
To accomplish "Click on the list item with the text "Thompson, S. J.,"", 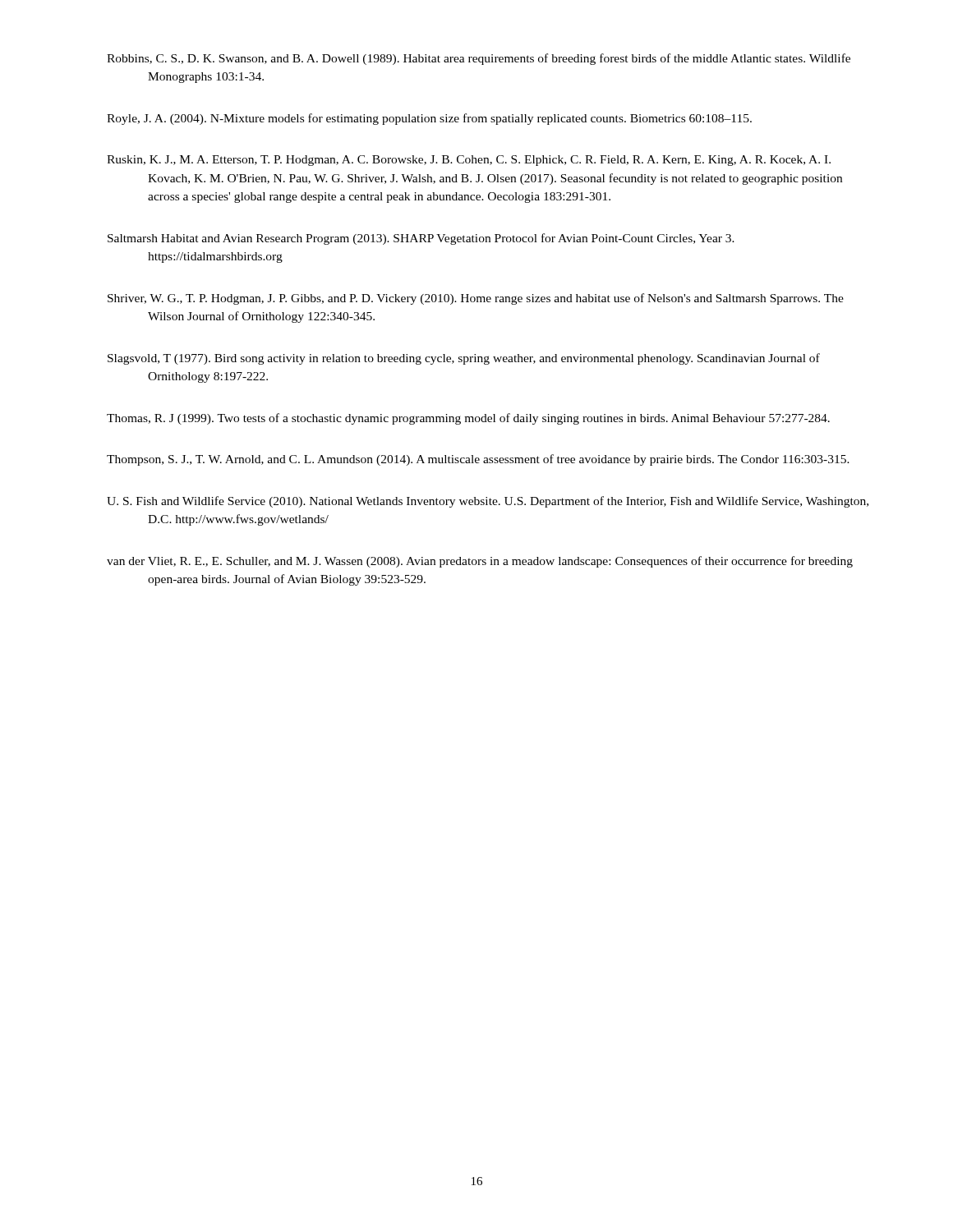I will click(x=478, y=459).
